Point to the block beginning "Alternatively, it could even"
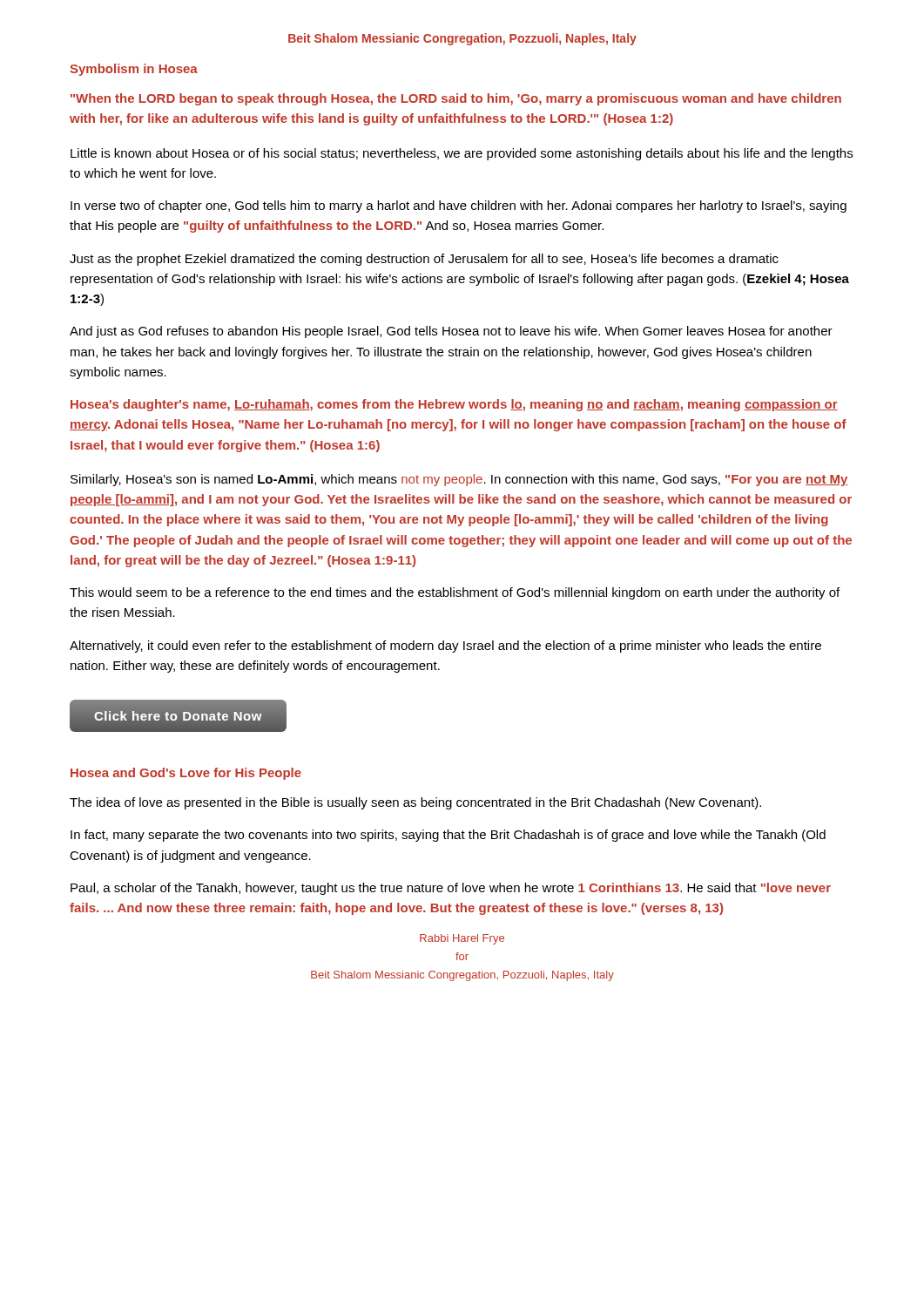 tap(462, 655)
